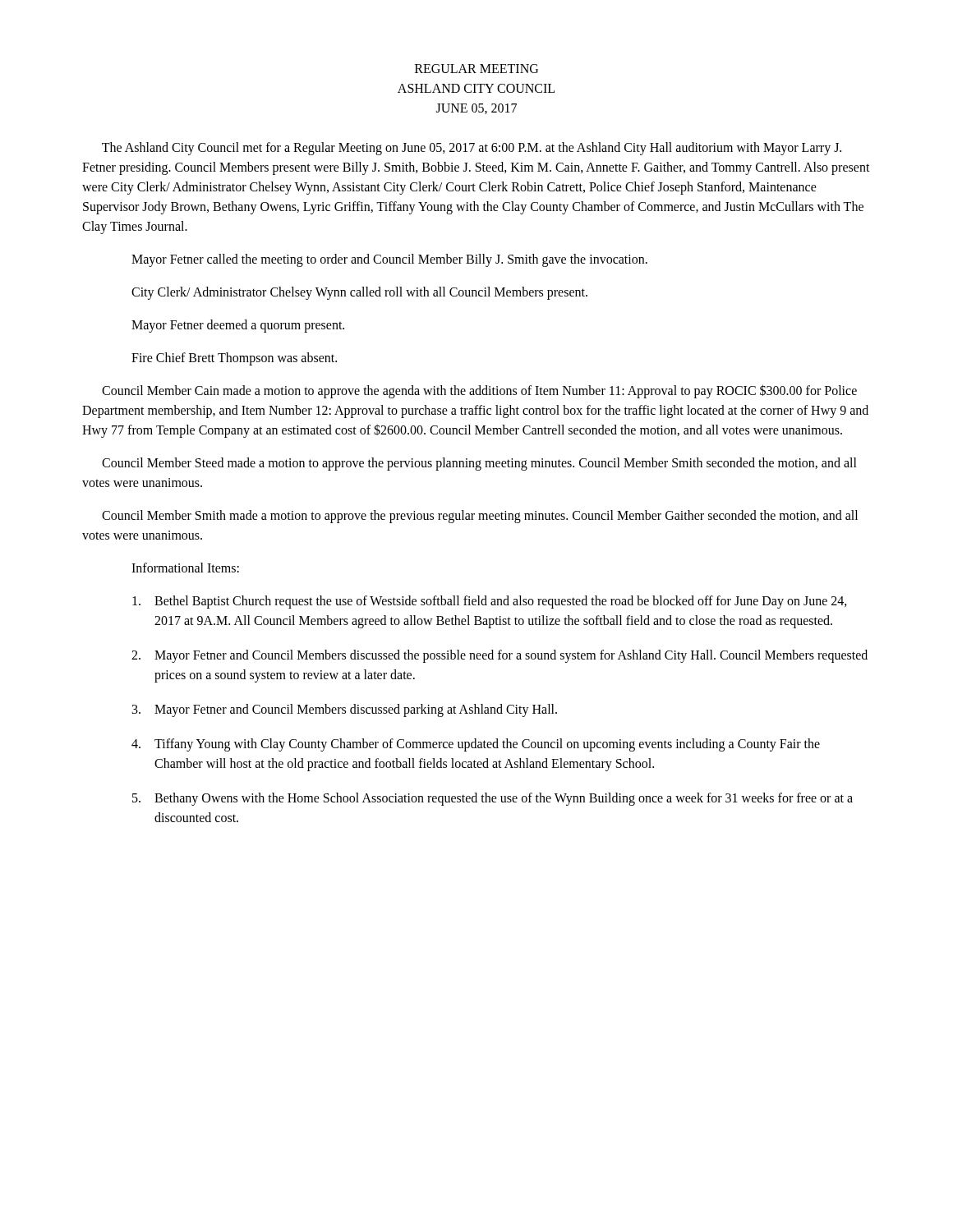Where is the passage that starts "The Ashland City Council"?
This screenshot has width=953, height=1232.
tap(476, 187)
